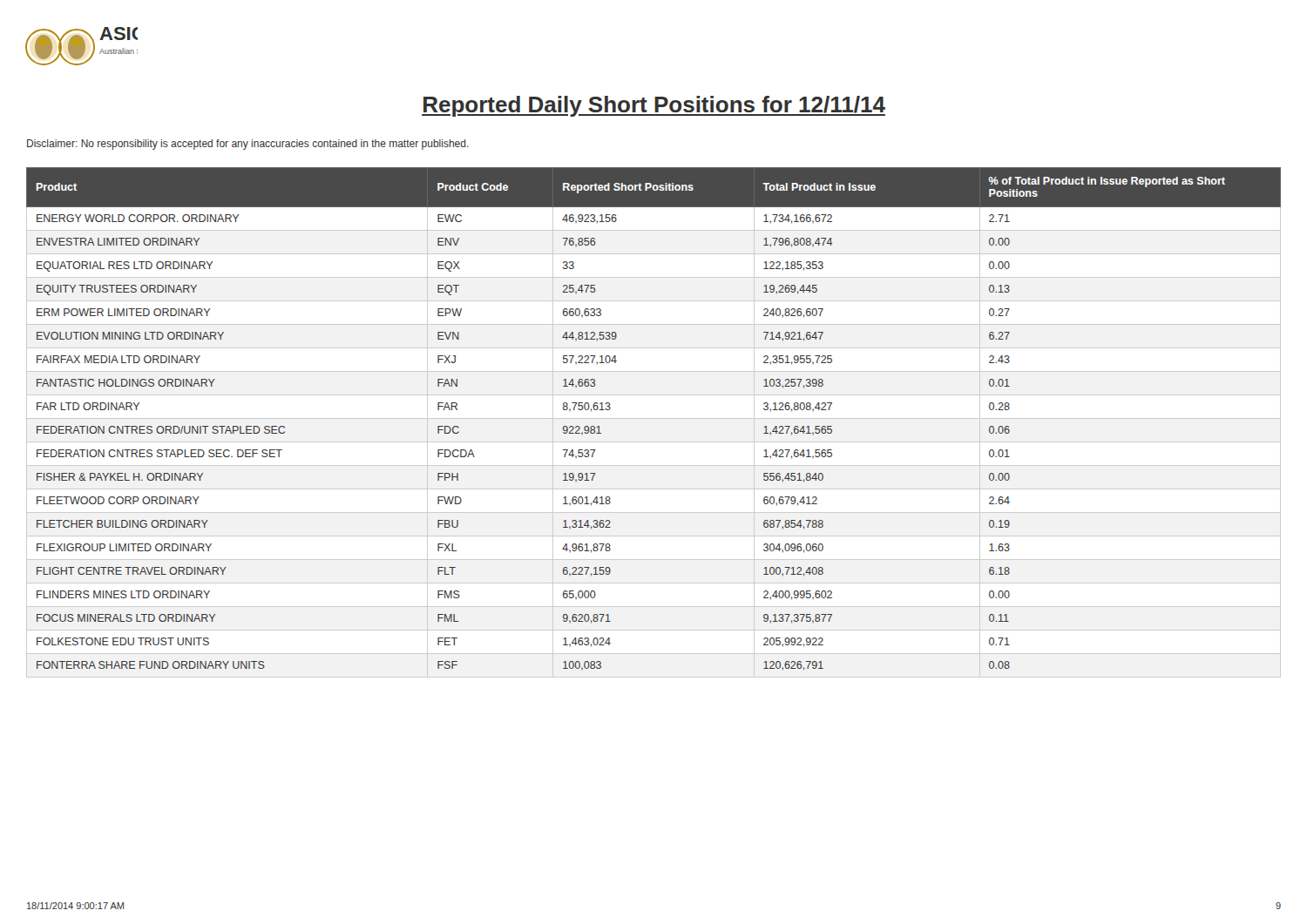Where is the title that starts "Reported Daily Short Positions"?
Image resolution: width=1307 pixels, height=924 pixels.
pyautogui.click(x=654, y=105)
